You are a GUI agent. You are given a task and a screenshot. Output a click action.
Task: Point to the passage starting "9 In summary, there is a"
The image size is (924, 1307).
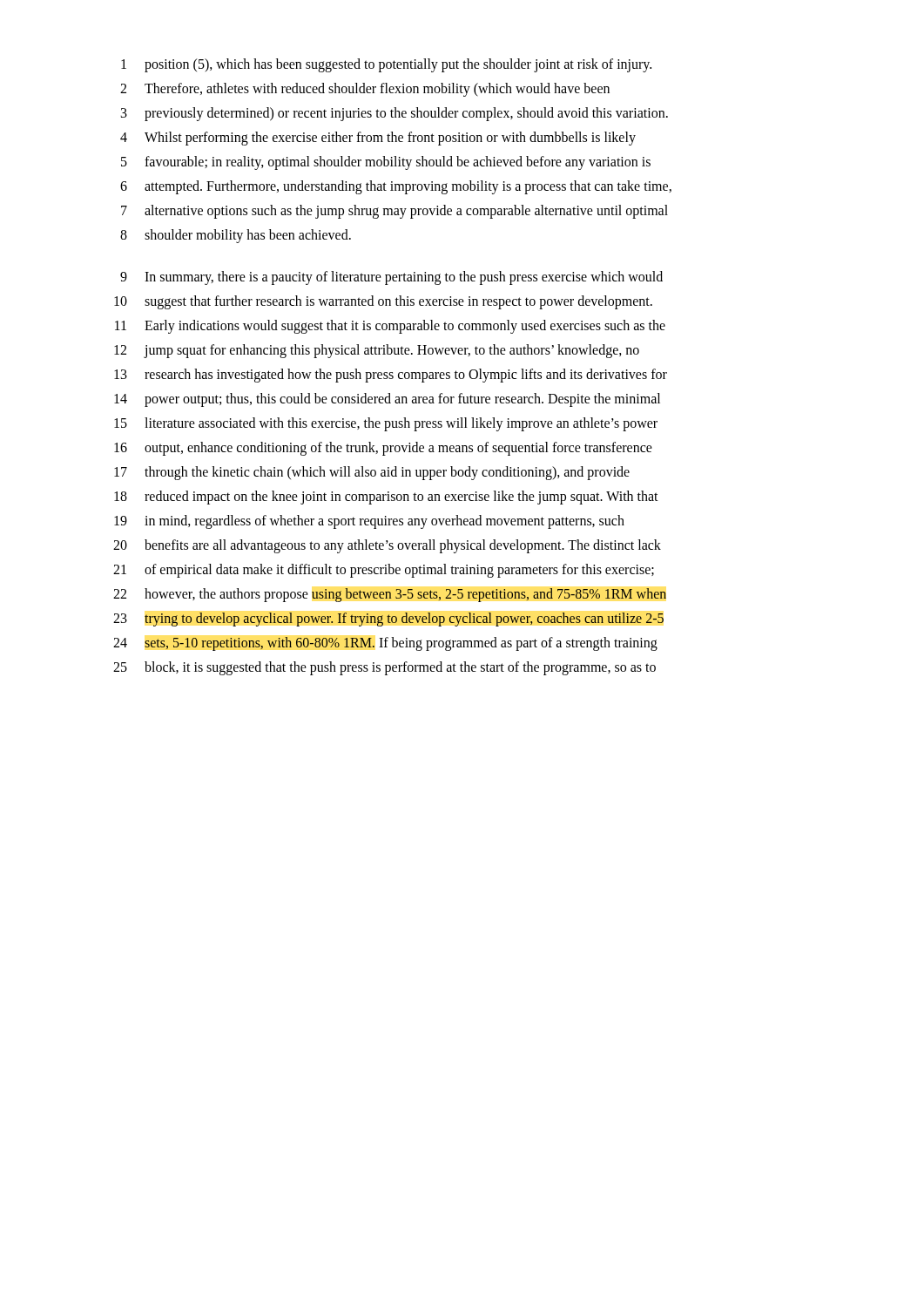coord(474,277)
